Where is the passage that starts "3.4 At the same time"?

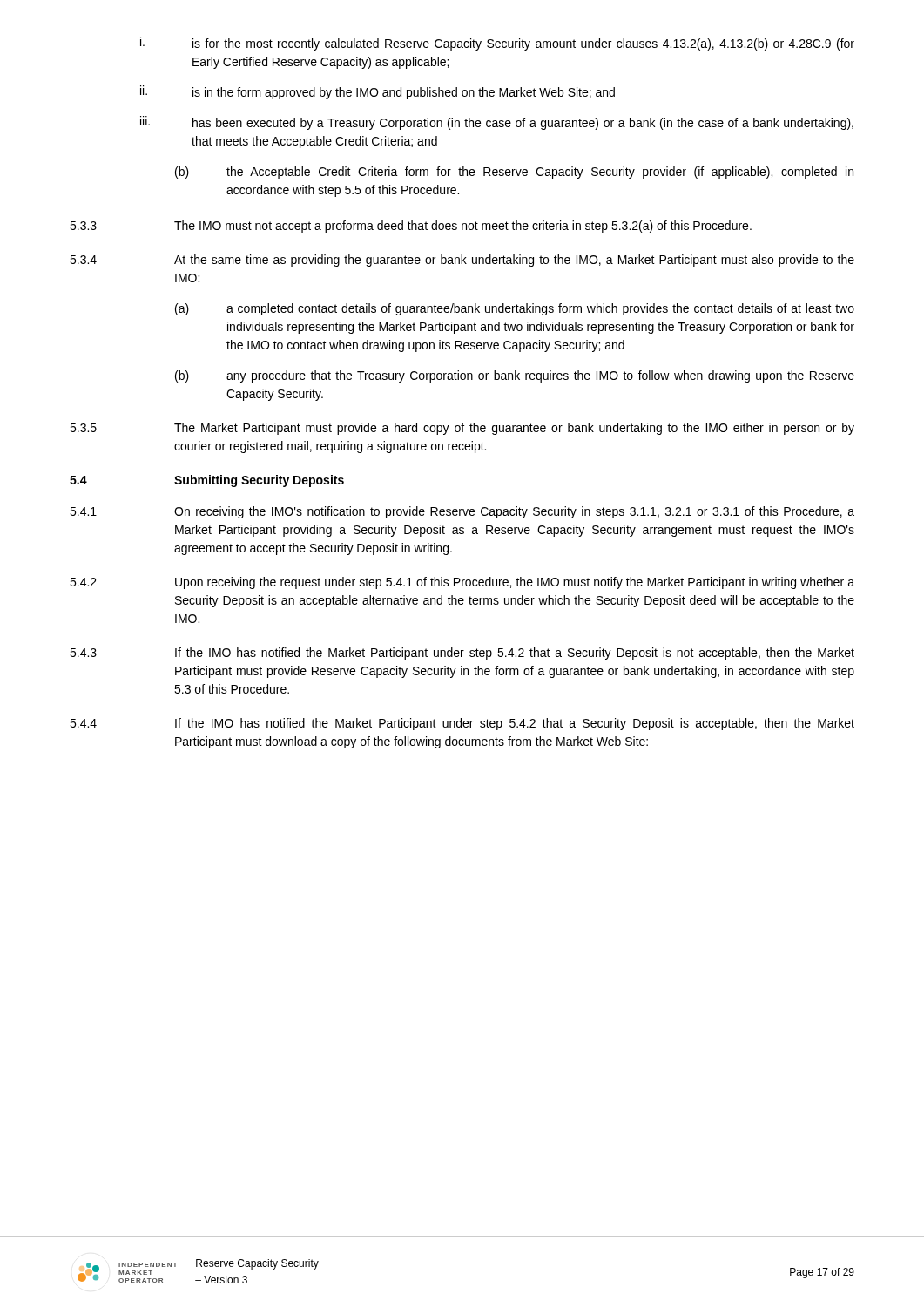[462, 269]
